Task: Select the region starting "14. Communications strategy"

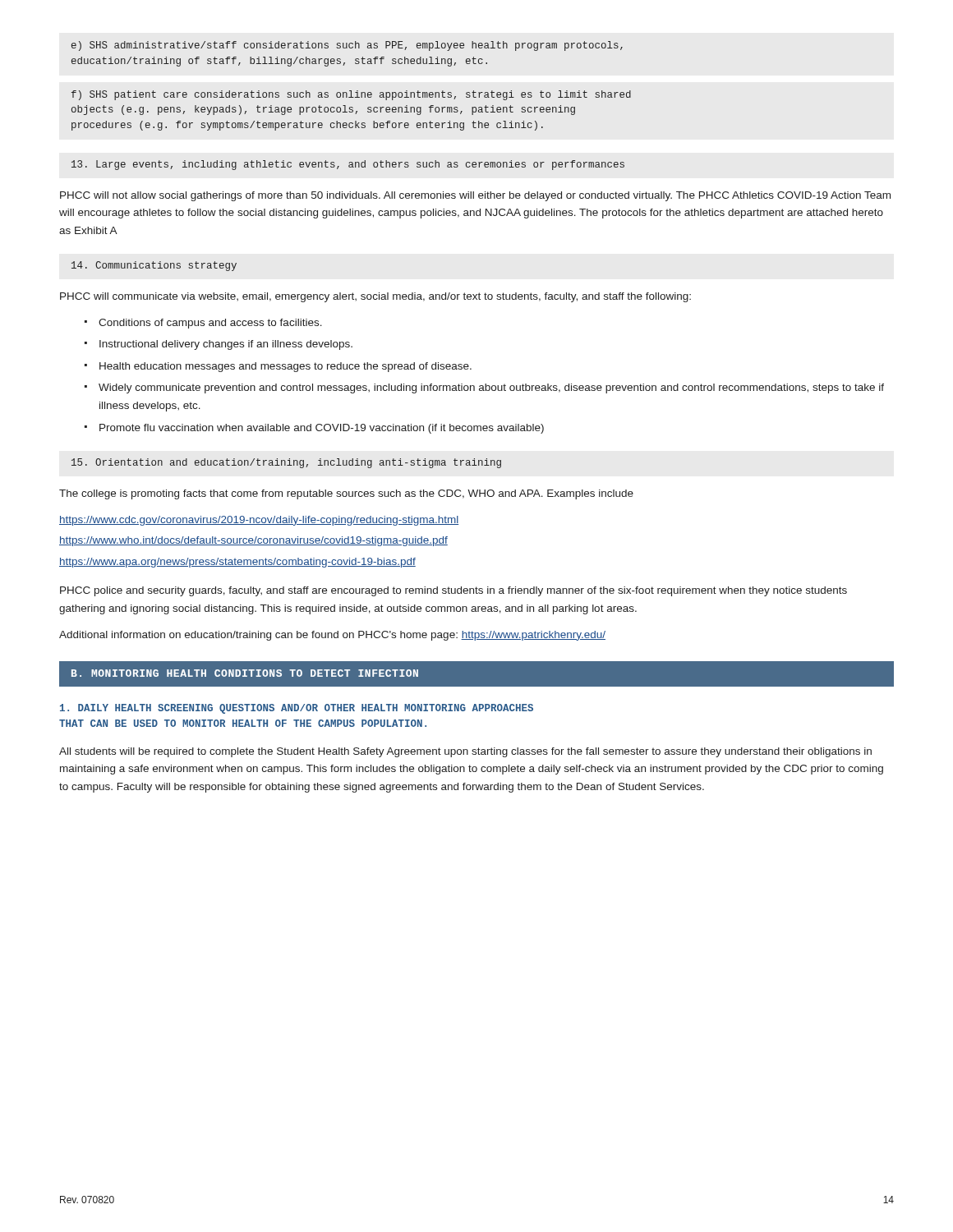Action: tap(154, 266)
